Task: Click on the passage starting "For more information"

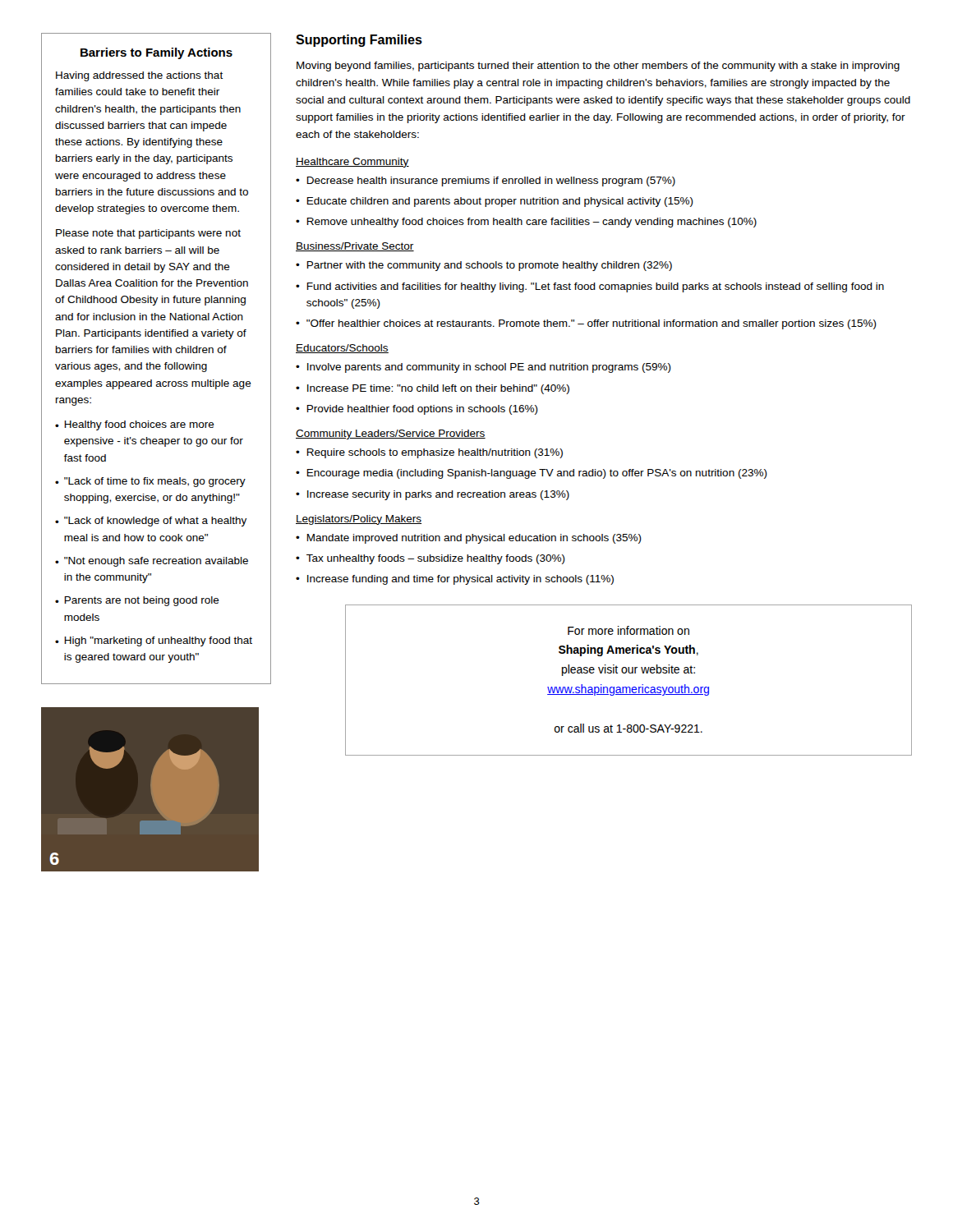Action: [x=629, y=679]
